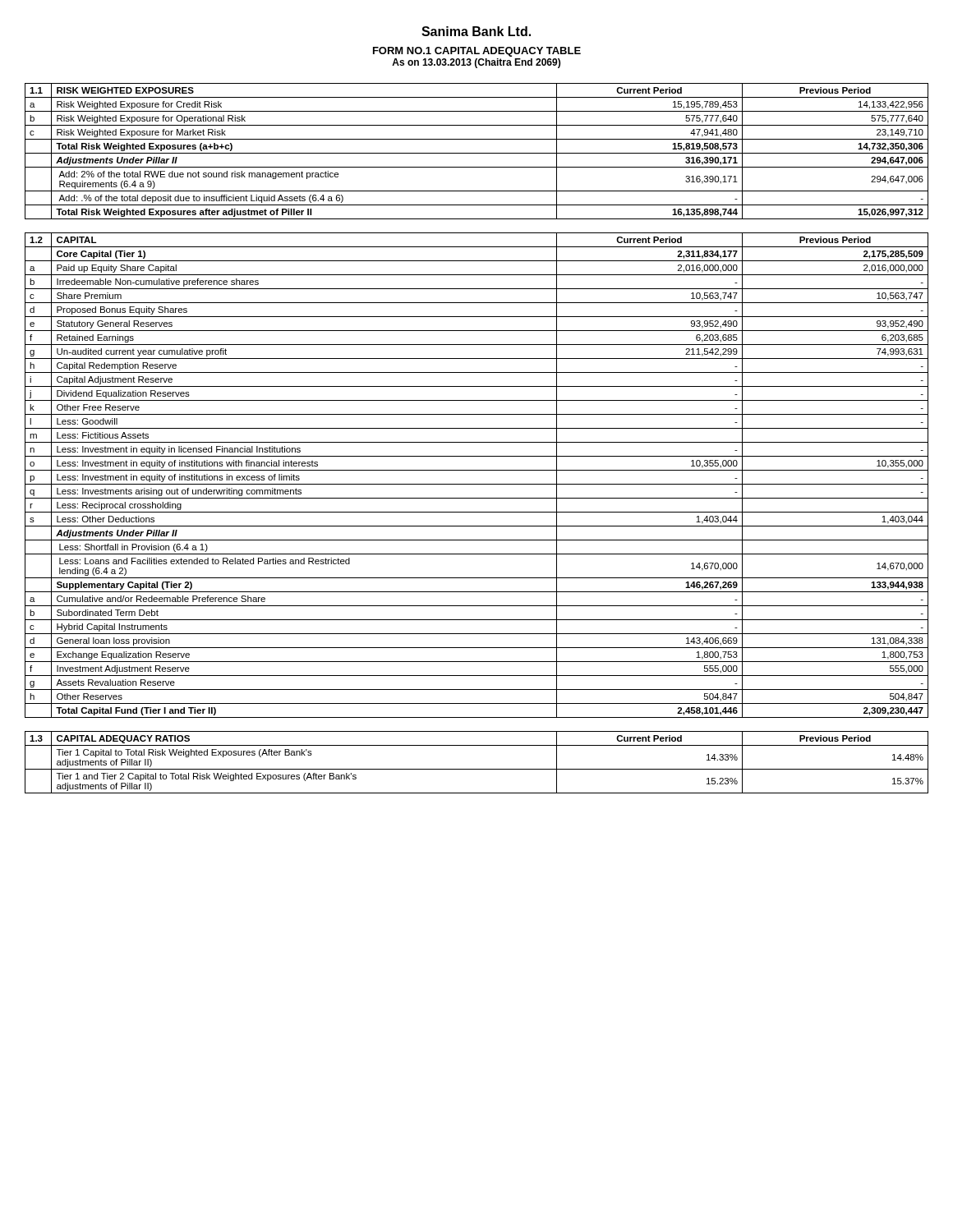Find the section header containing "FORM NO.1 CAPITAL ADEQUACY TABLE As on 13.03.2013"
This screenshot has width=953, height=1232.
476,56
